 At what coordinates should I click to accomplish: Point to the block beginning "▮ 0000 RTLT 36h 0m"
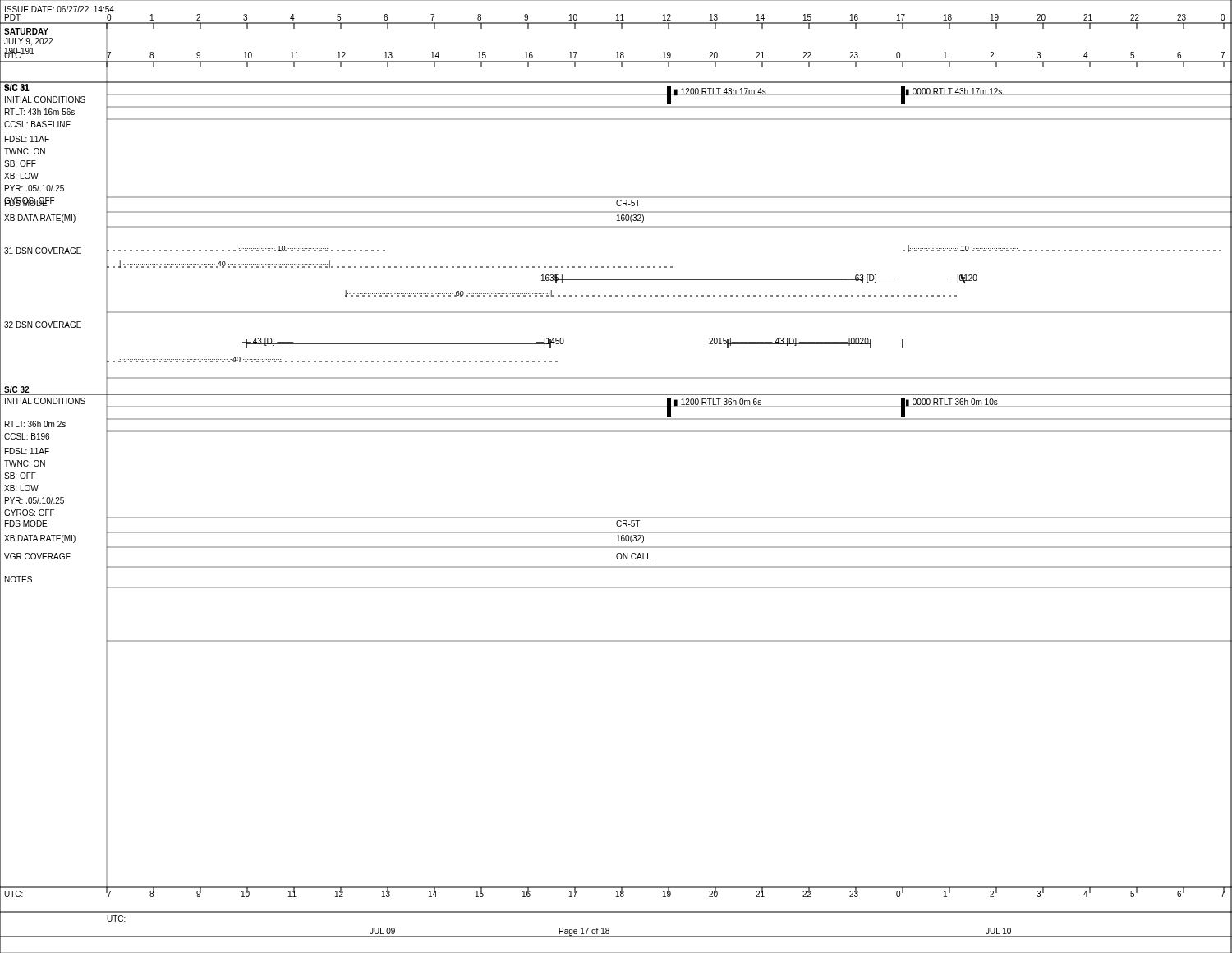951,402
